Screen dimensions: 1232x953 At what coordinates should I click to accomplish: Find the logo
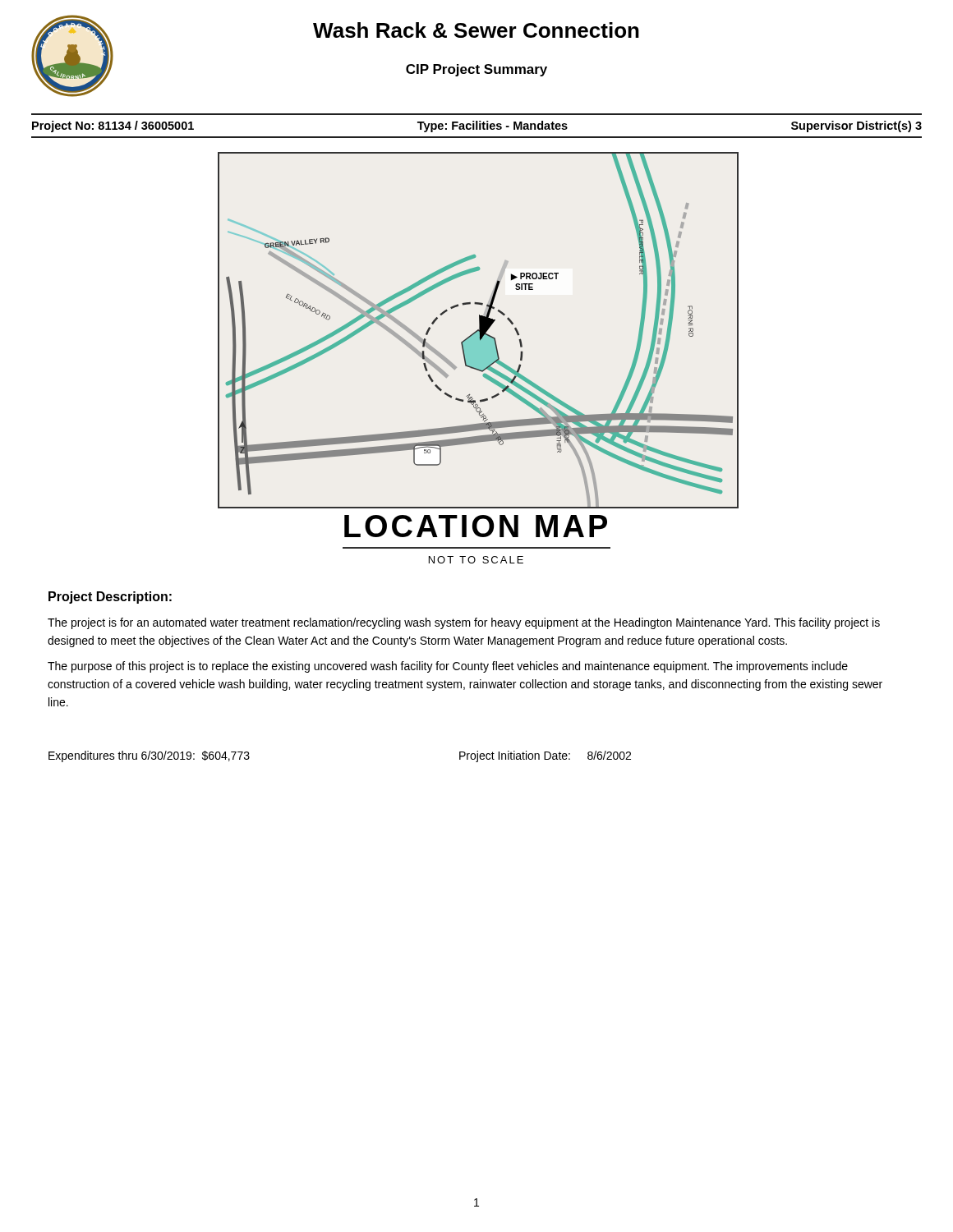tap(72, 56)
